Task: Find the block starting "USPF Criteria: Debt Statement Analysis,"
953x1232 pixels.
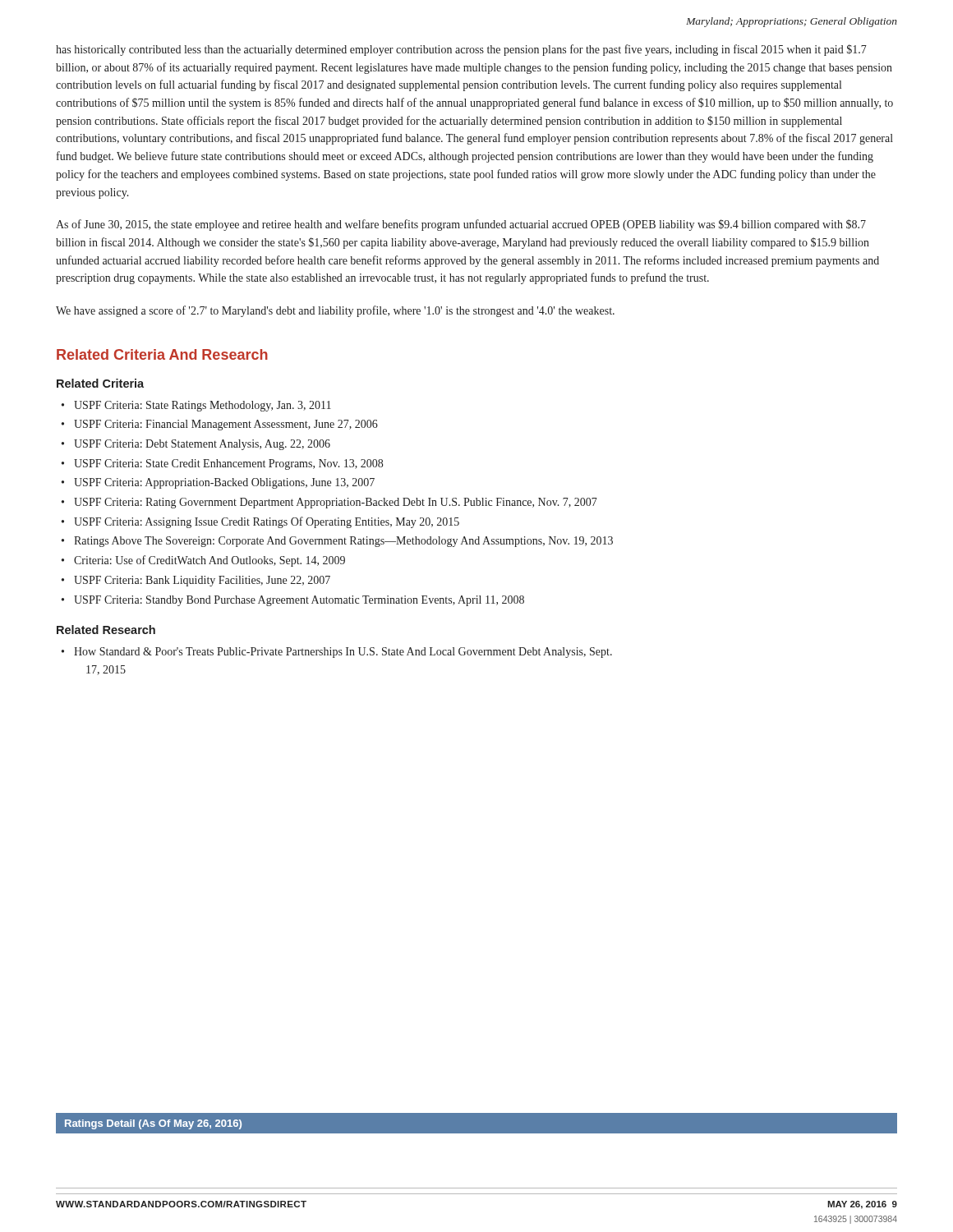Action: pos(202,444)
